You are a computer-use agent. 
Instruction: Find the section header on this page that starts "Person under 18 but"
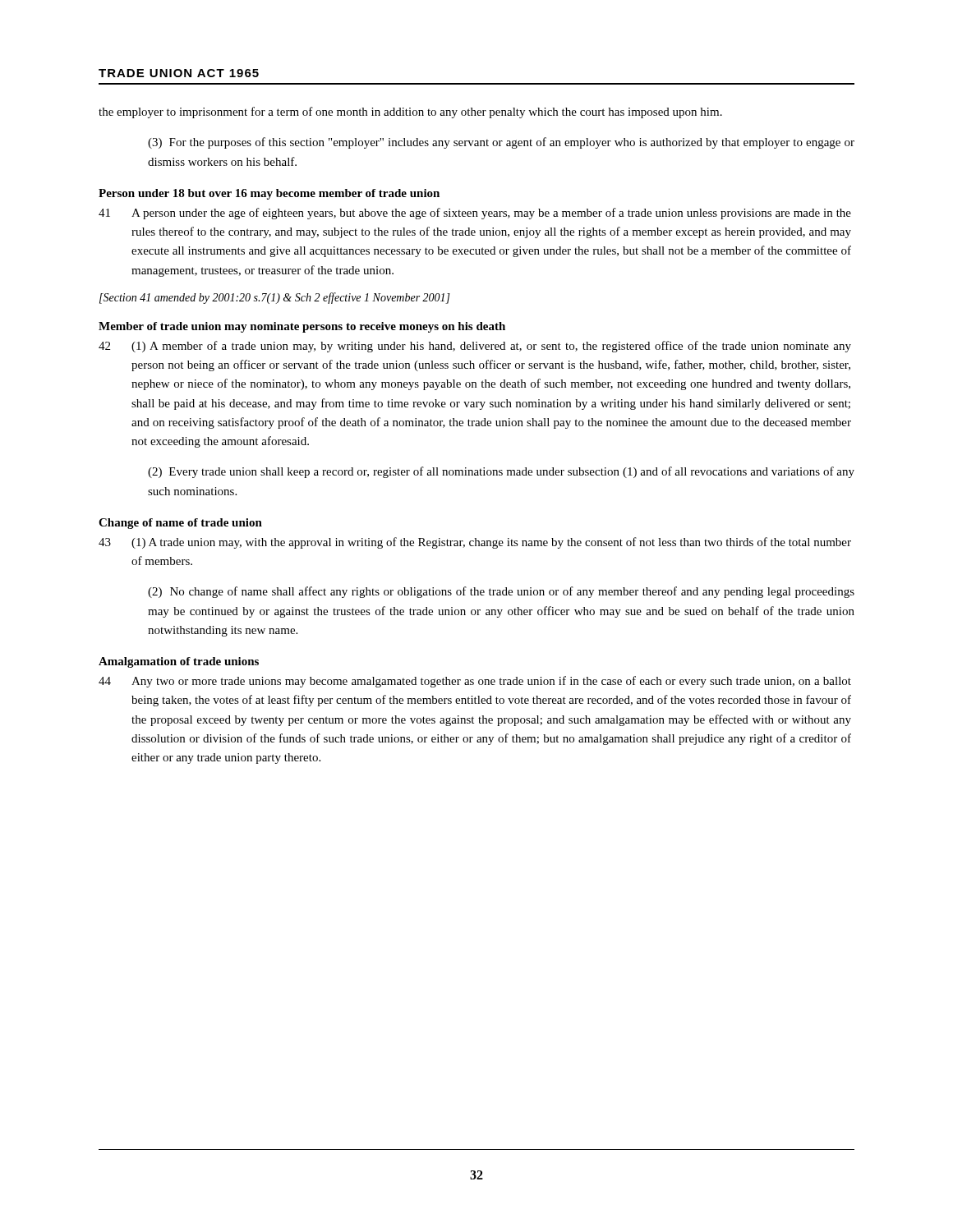pos(269,193)
